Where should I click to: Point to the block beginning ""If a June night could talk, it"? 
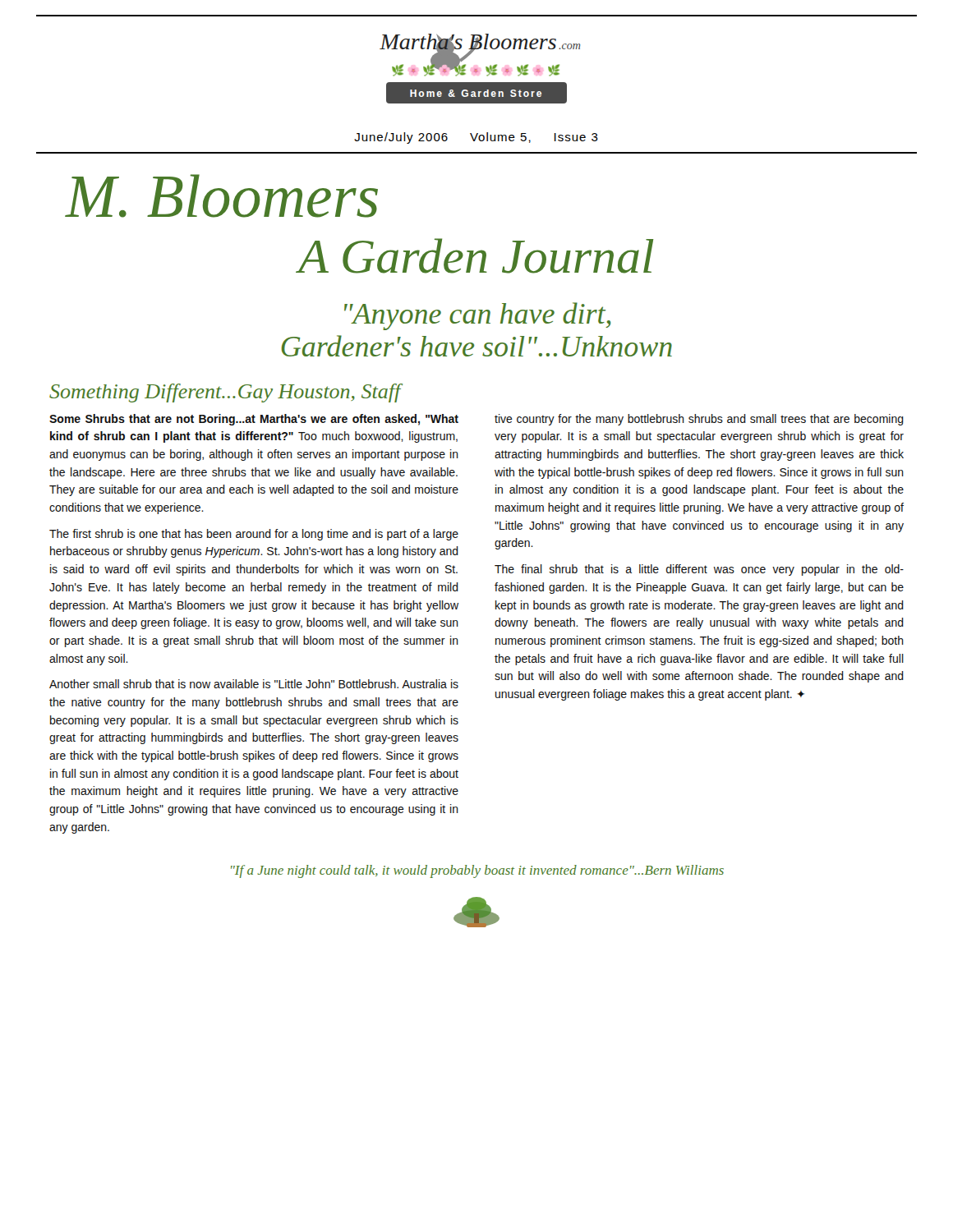(x=476, y=871)
